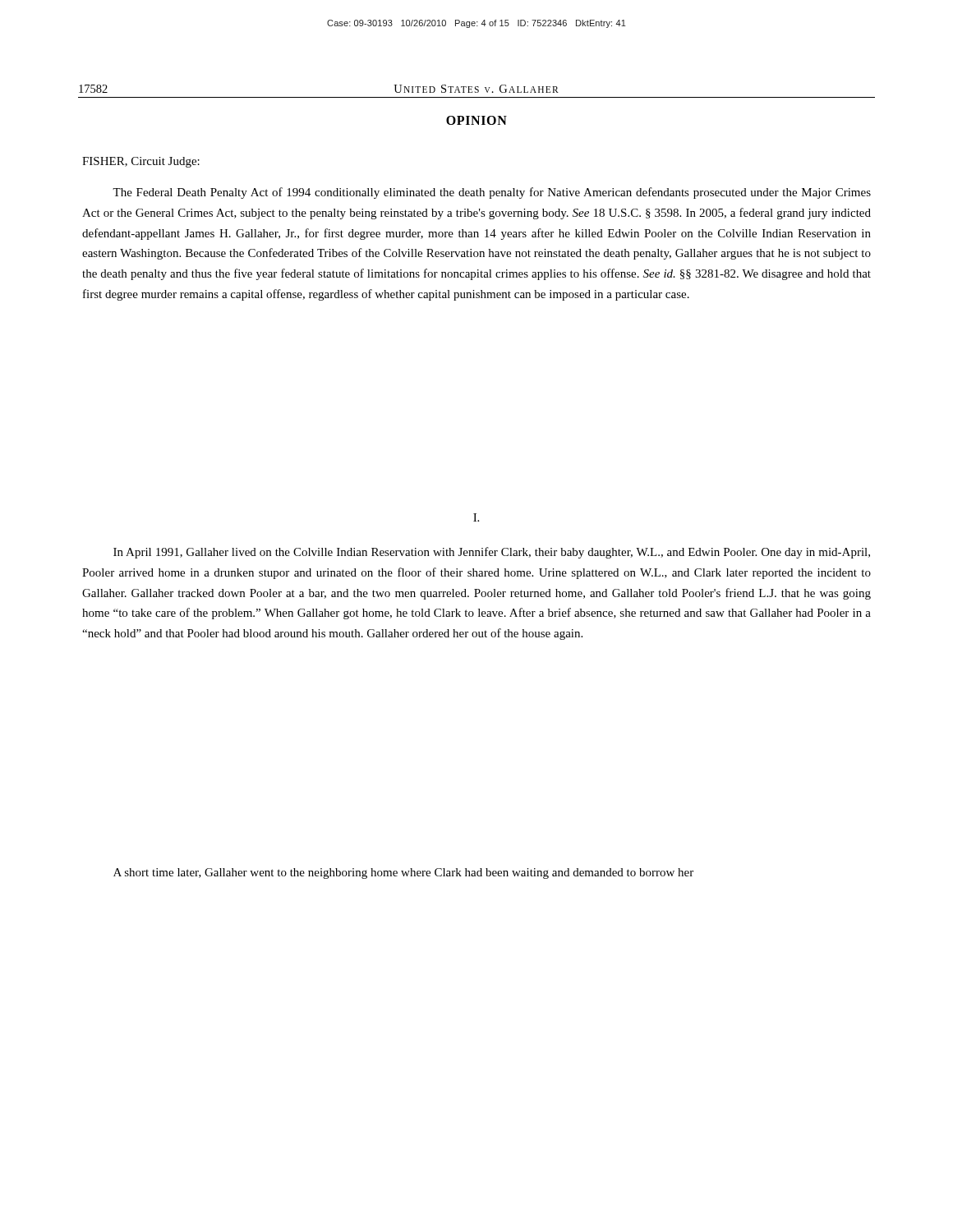Screen dimensions: 1232x953
Task: Click on the region starting "A short time later, Gallaher went to the"
Action: (476, 873)
